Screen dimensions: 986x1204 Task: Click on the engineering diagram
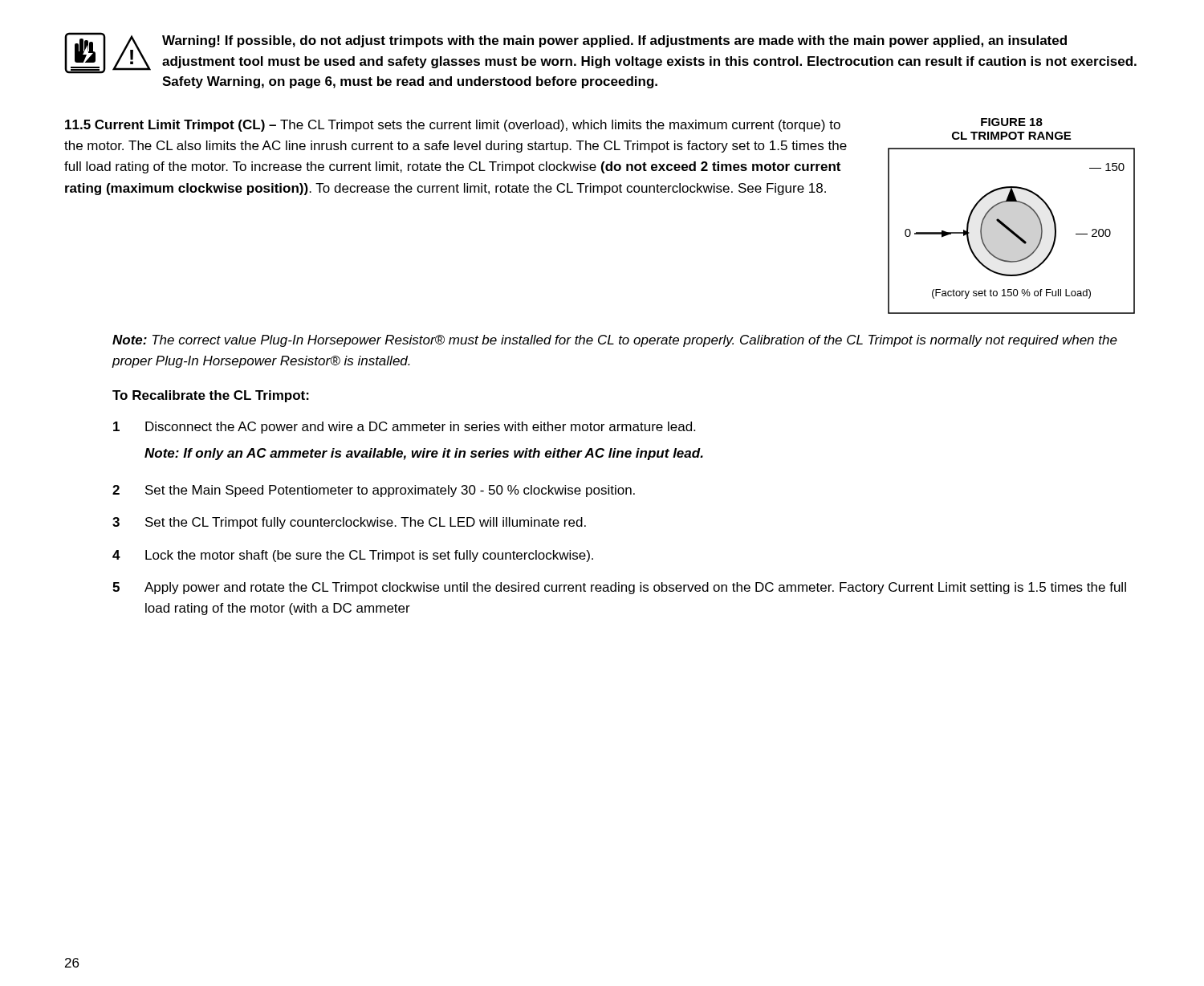click(1011, 231)
